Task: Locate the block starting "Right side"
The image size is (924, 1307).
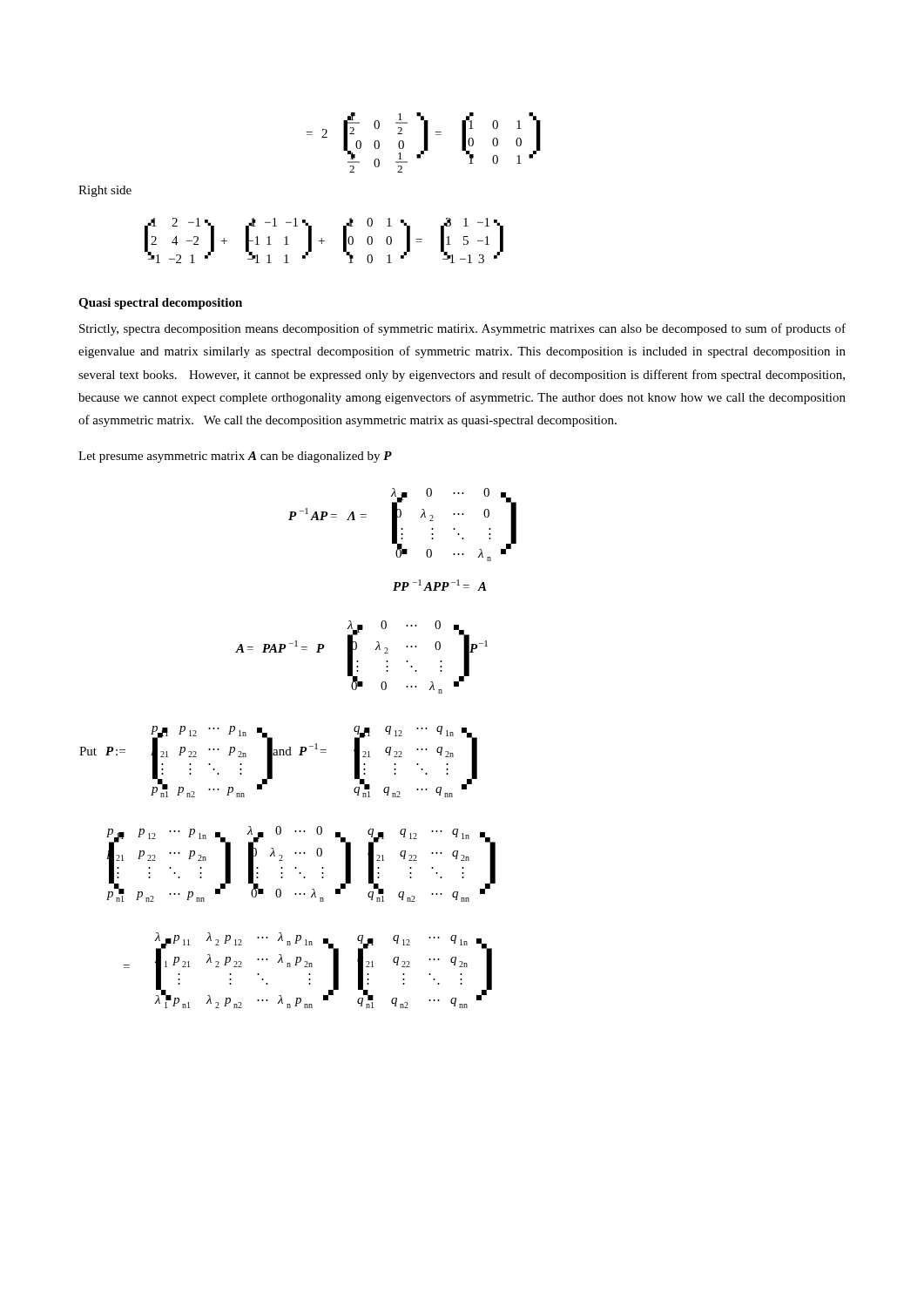Action: click(105, 190)
